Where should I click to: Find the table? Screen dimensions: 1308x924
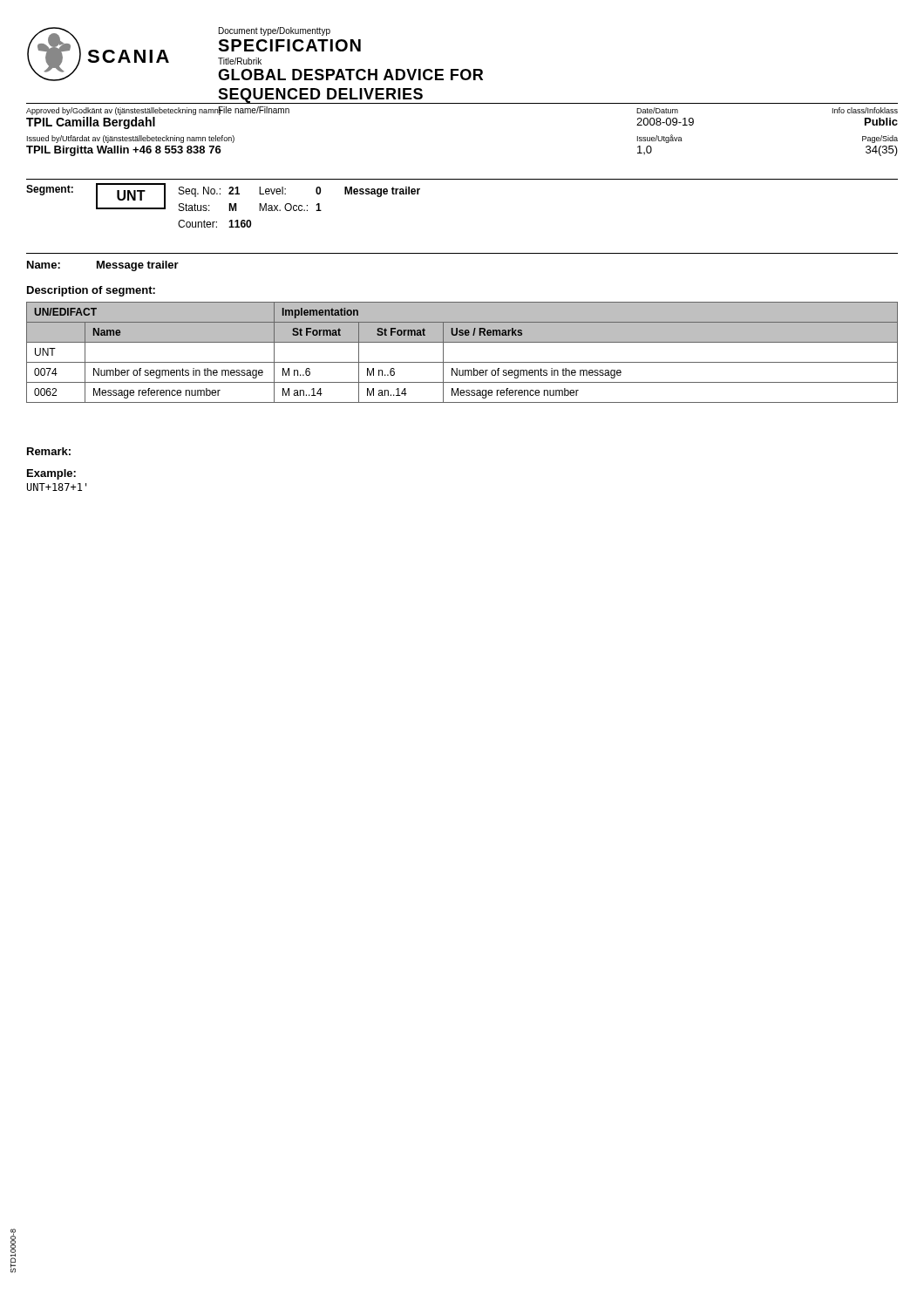462,352
